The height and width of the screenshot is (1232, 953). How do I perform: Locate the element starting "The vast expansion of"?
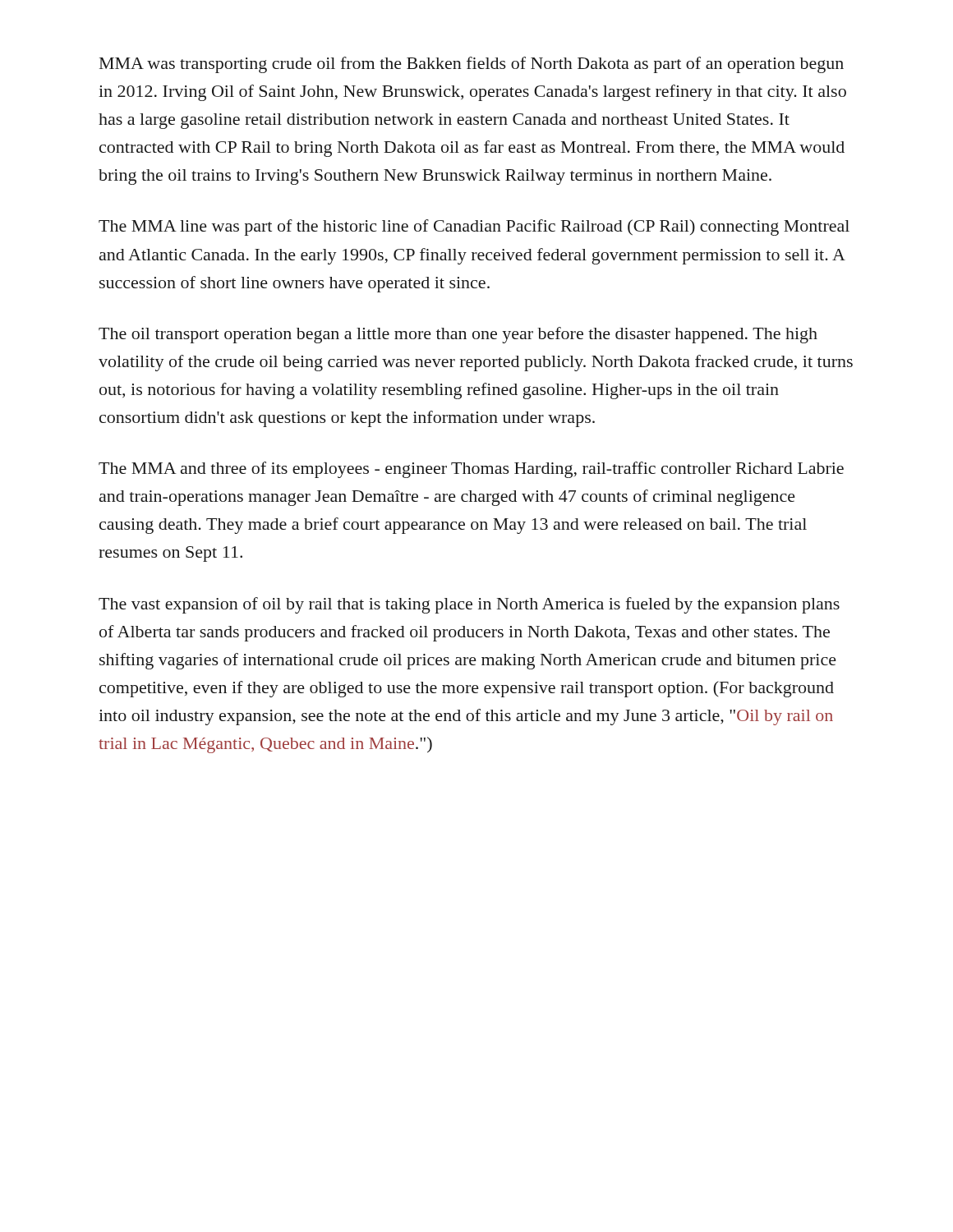click(469, 673)
